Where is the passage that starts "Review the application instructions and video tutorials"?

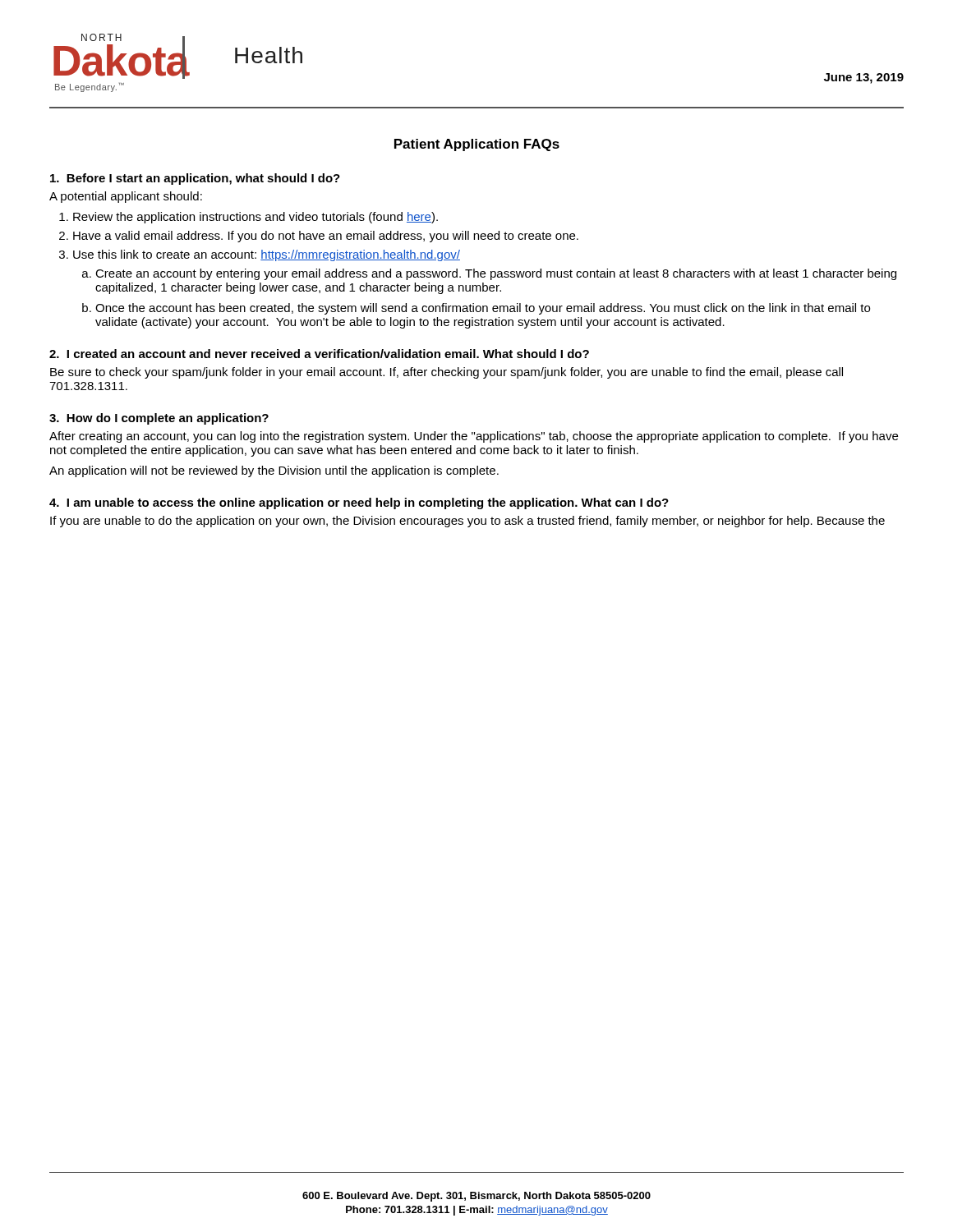coord(256,216)
